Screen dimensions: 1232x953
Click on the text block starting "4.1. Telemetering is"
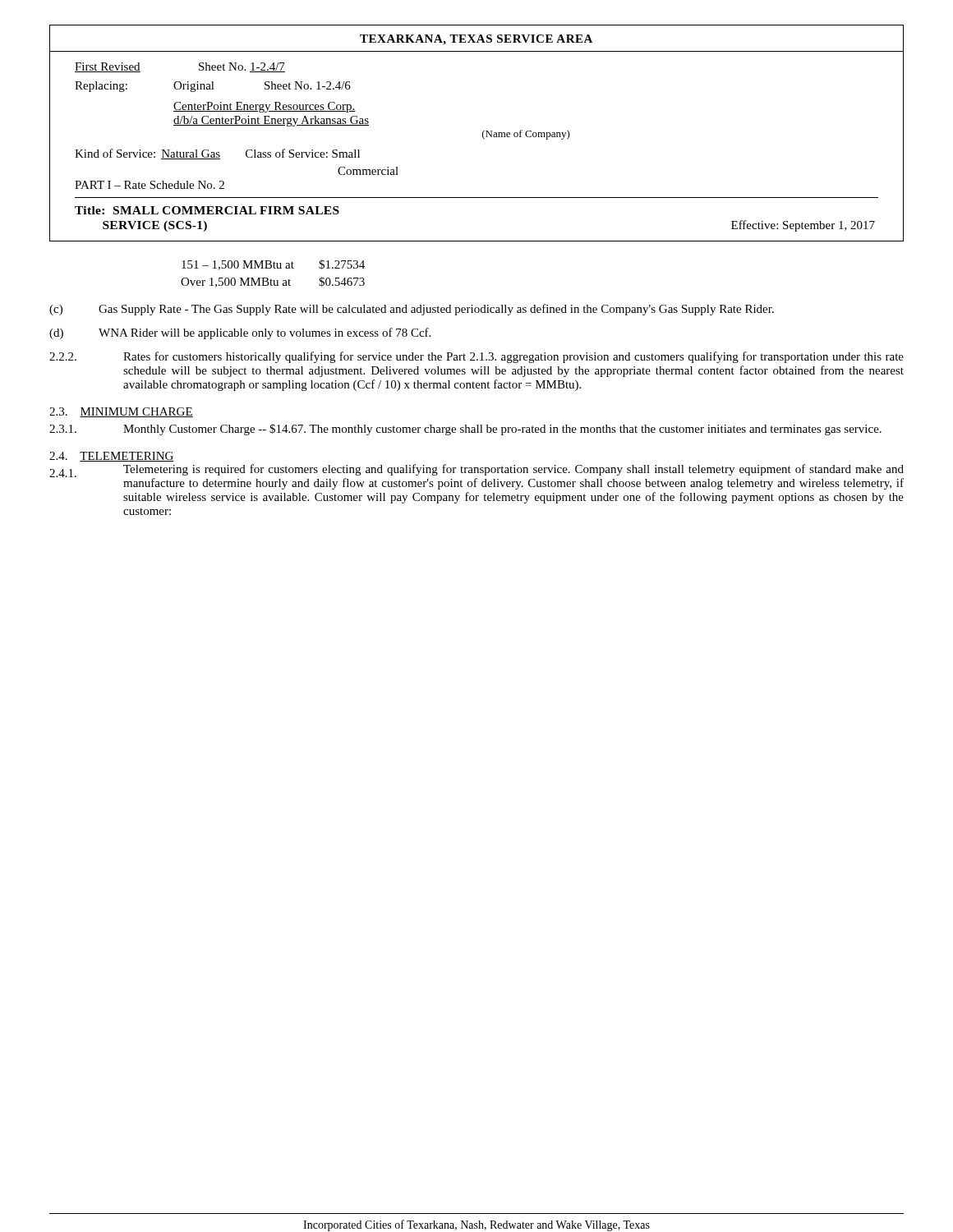coord(476,492)
